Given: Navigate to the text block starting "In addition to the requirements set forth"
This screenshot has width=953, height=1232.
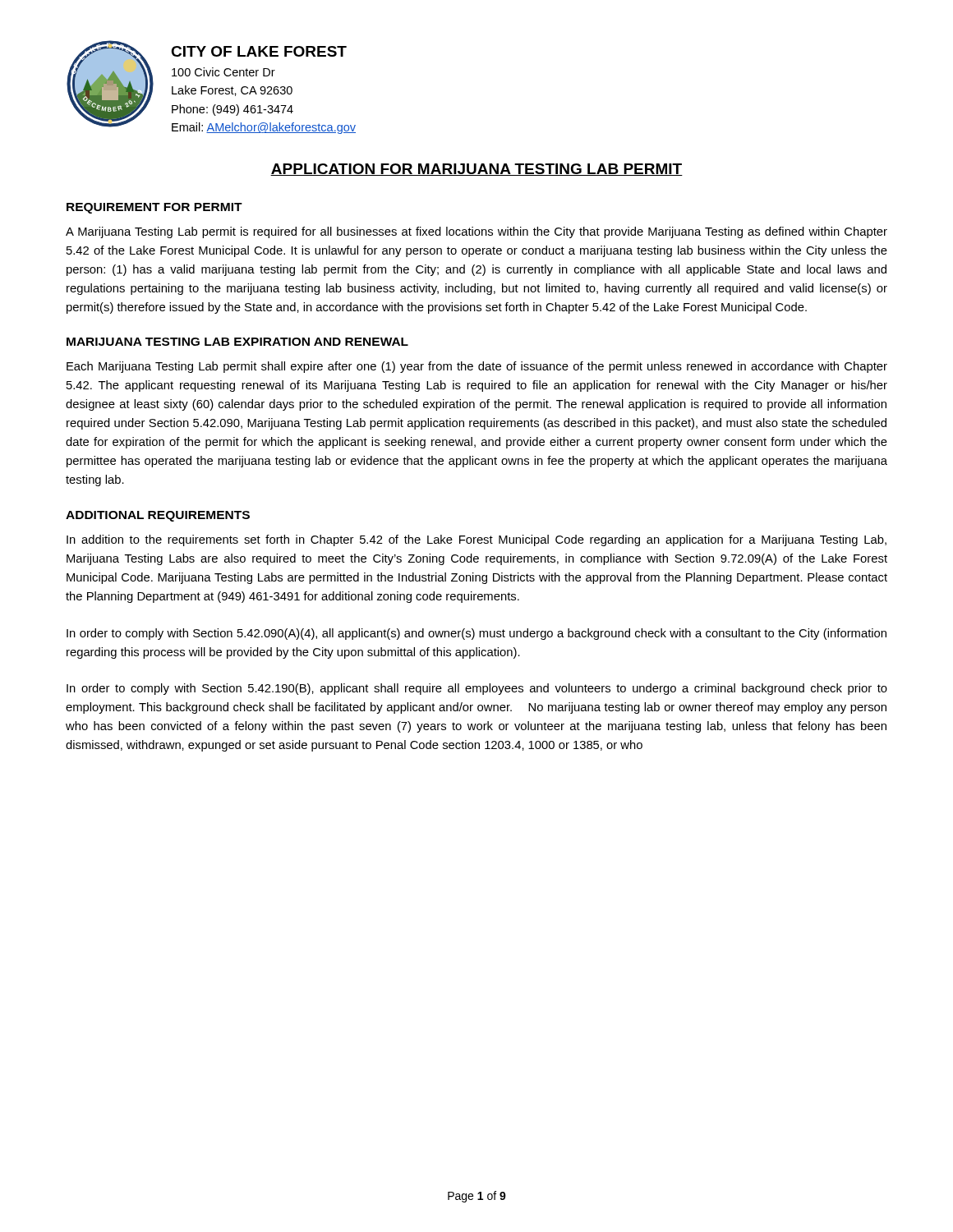Looking at the screenshot, I should [x=476, y=568].
